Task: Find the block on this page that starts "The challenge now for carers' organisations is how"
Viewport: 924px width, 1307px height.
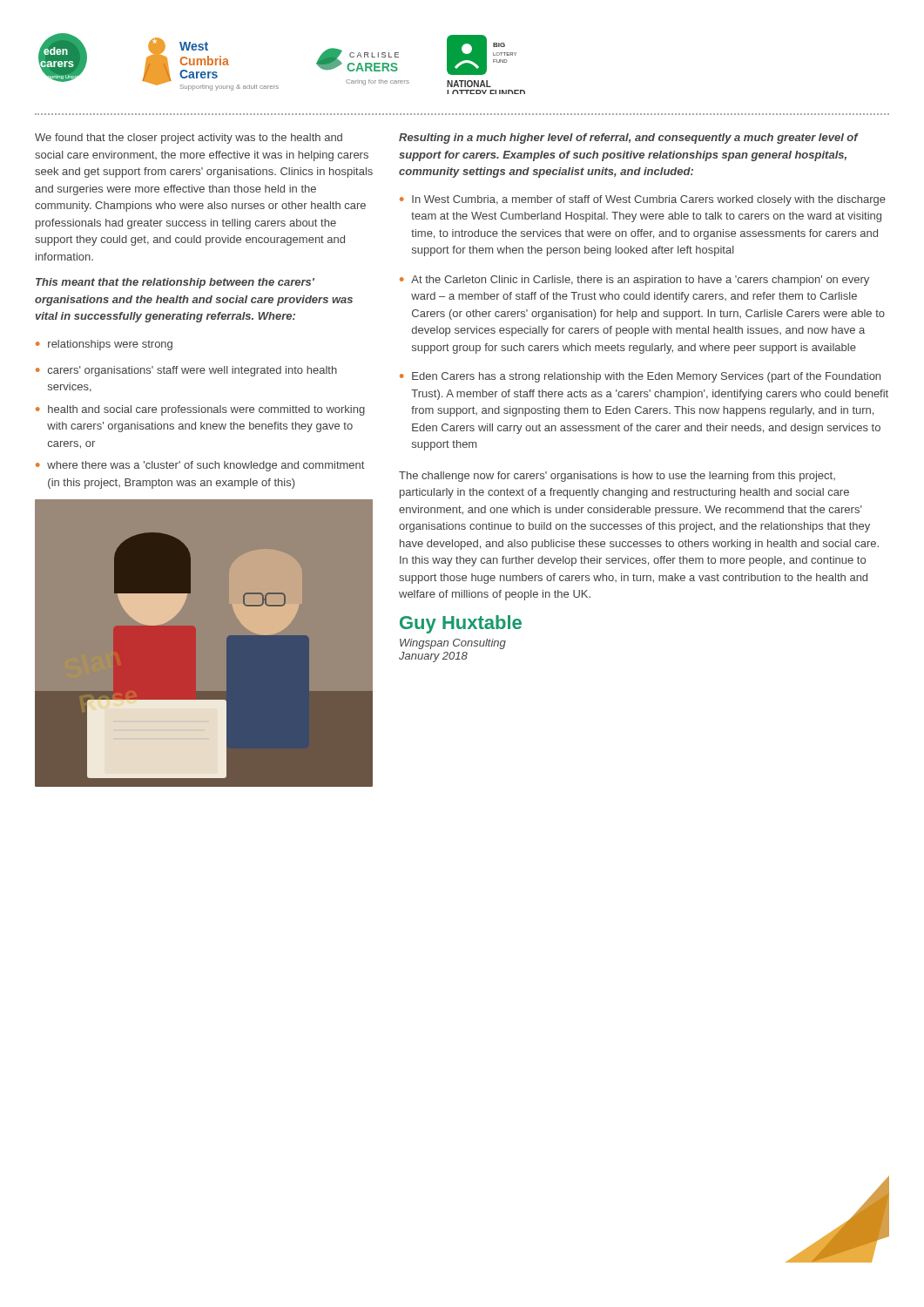Action: pyautogui.click(x=644, y=535)
